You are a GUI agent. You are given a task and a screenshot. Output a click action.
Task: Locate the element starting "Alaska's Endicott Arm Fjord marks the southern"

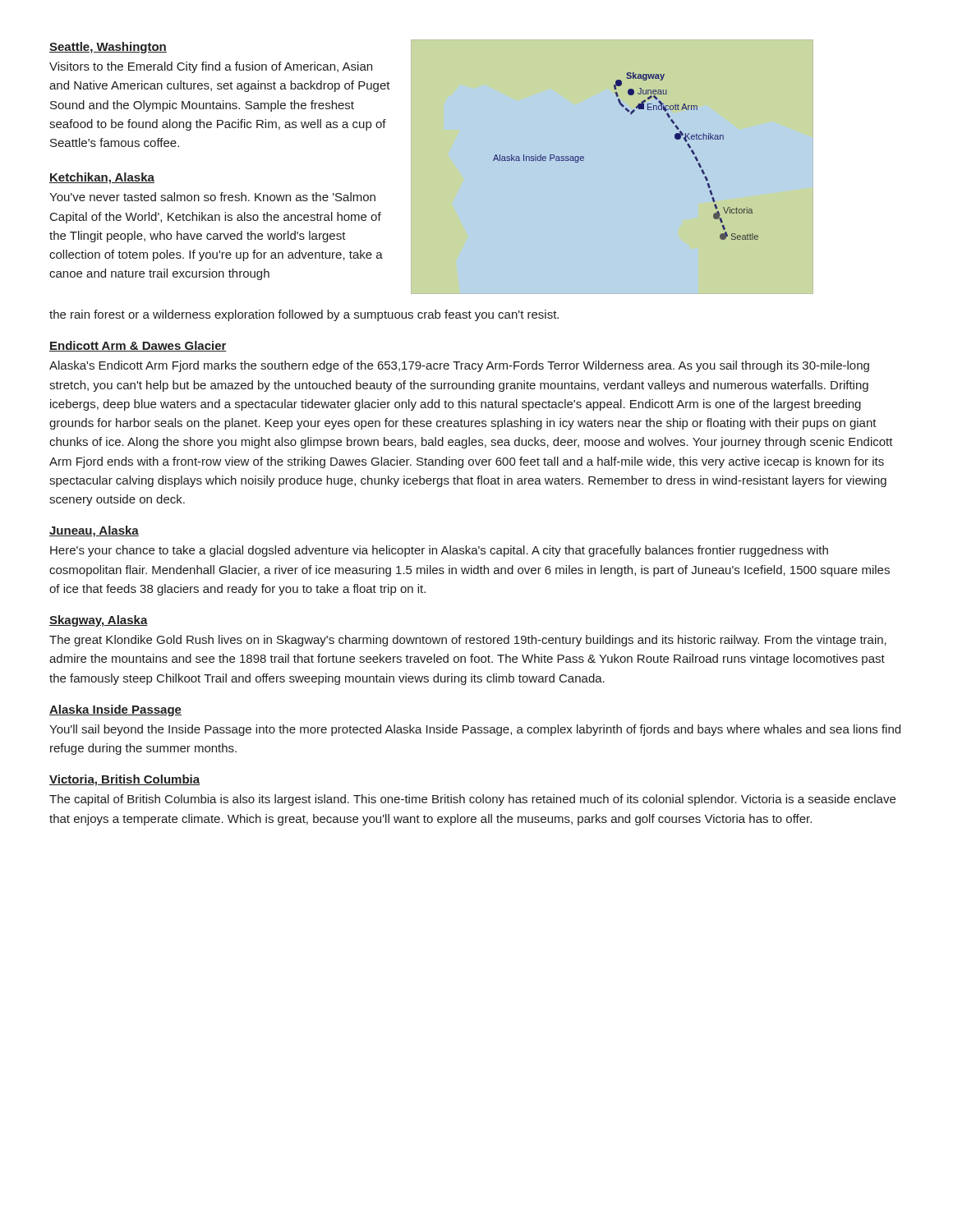point(471,432)
